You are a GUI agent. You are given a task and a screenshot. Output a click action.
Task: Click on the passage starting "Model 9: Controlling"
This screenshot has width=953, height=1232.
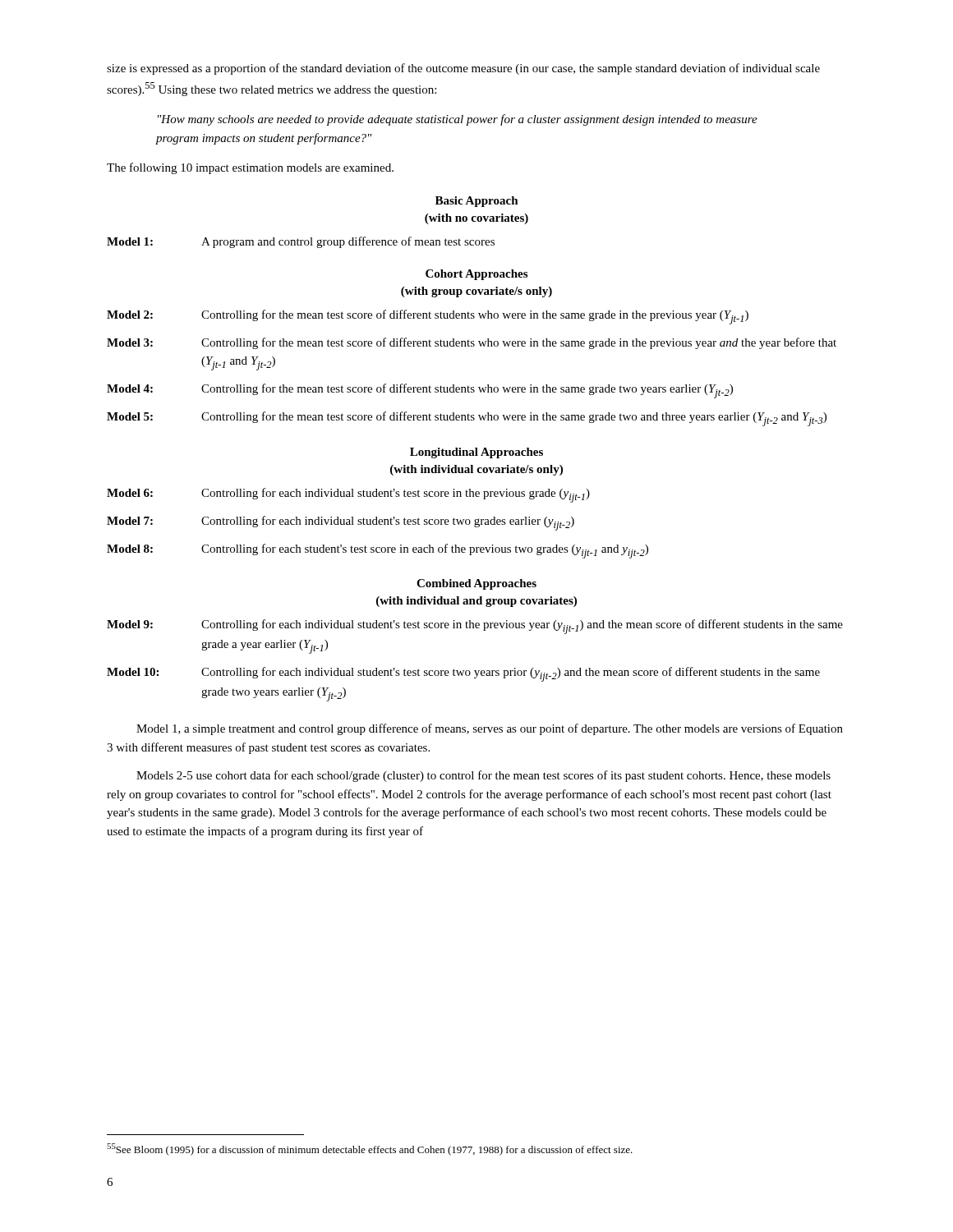coord(476,636)
